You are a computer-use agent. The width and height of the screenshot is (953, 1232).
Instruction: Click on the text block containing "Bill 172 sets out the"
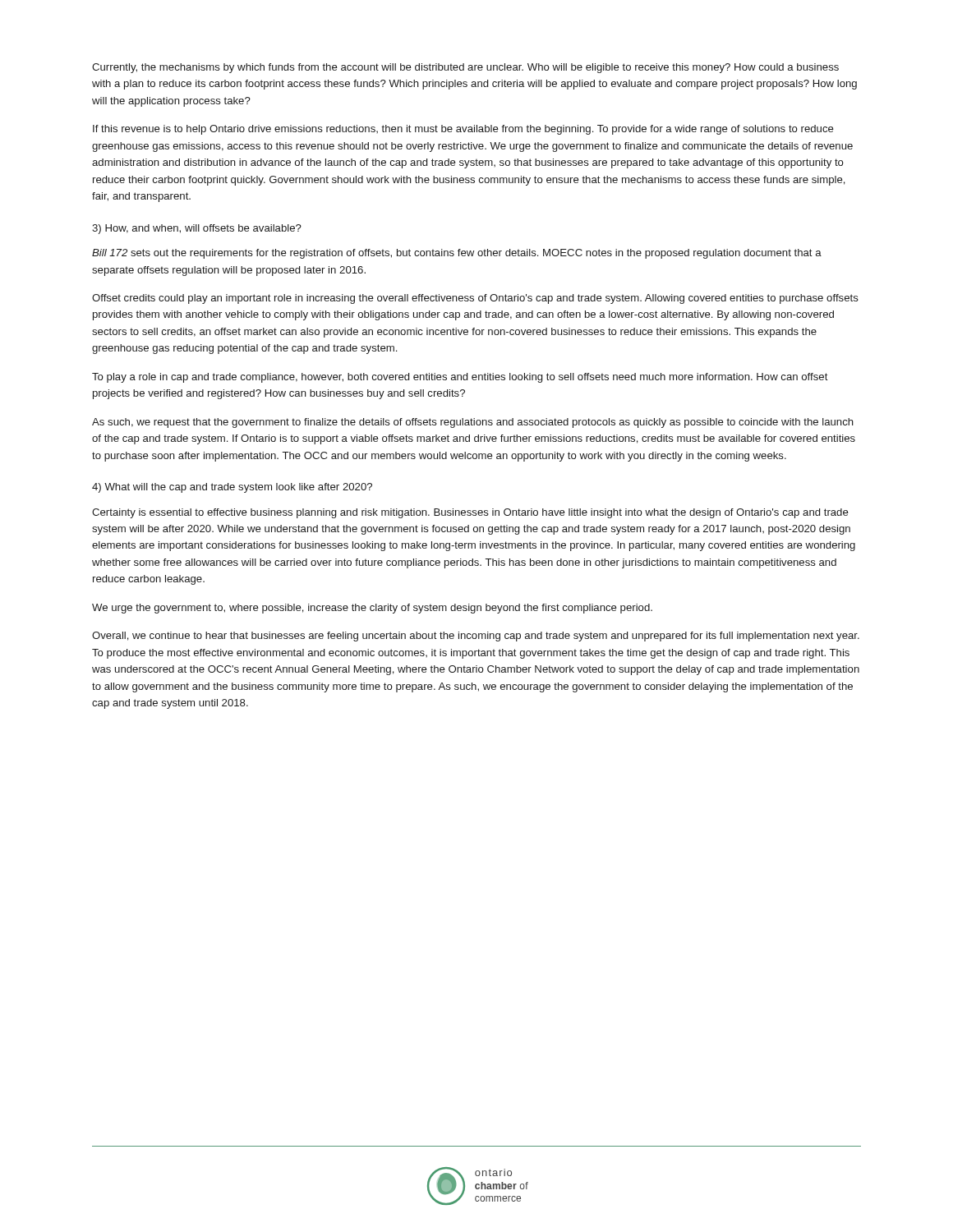coord(457,261)
